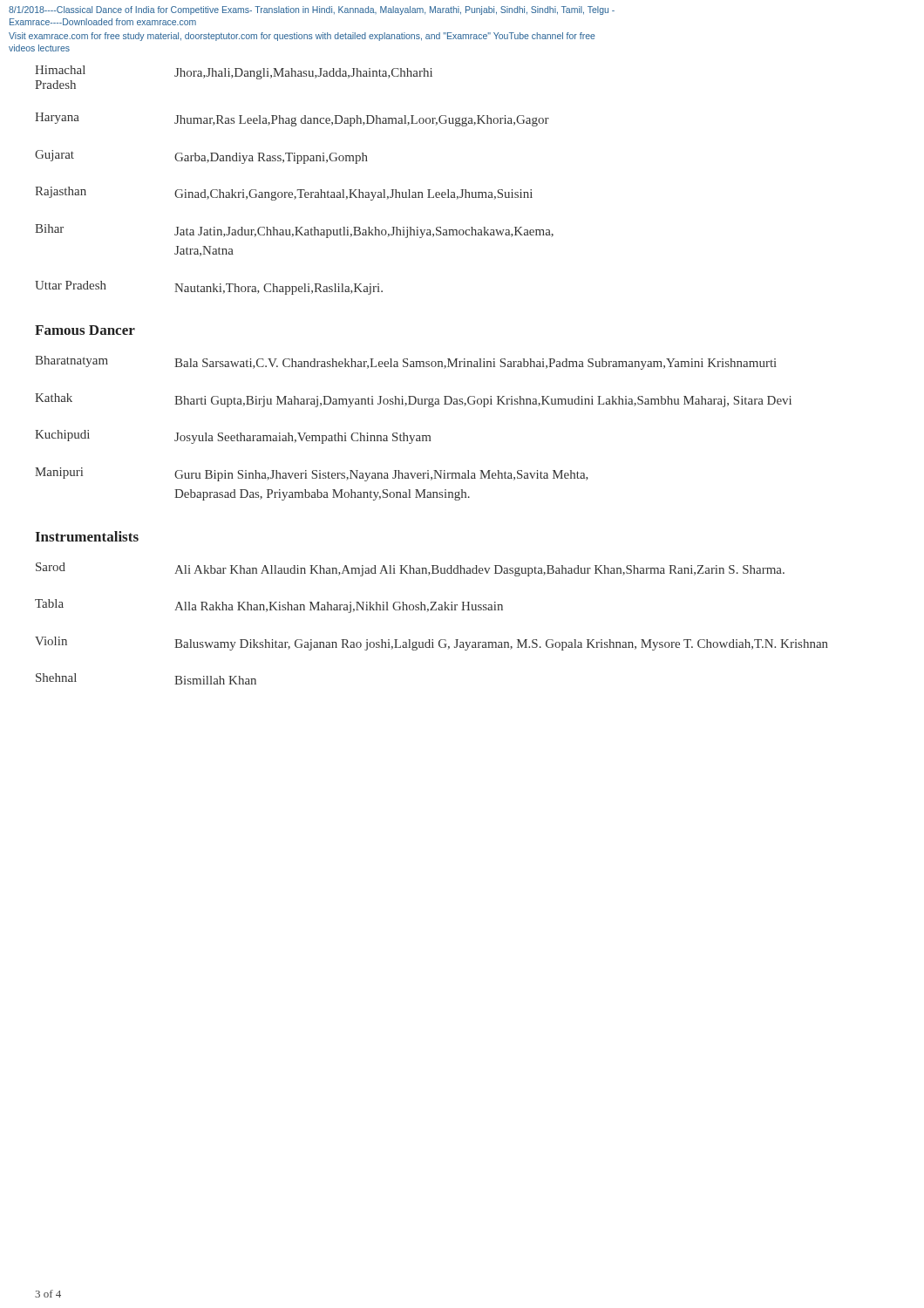924x1308 pixels.
Task: Locate the text block starting "Famous Dancer"
Action: coord(85,330)
